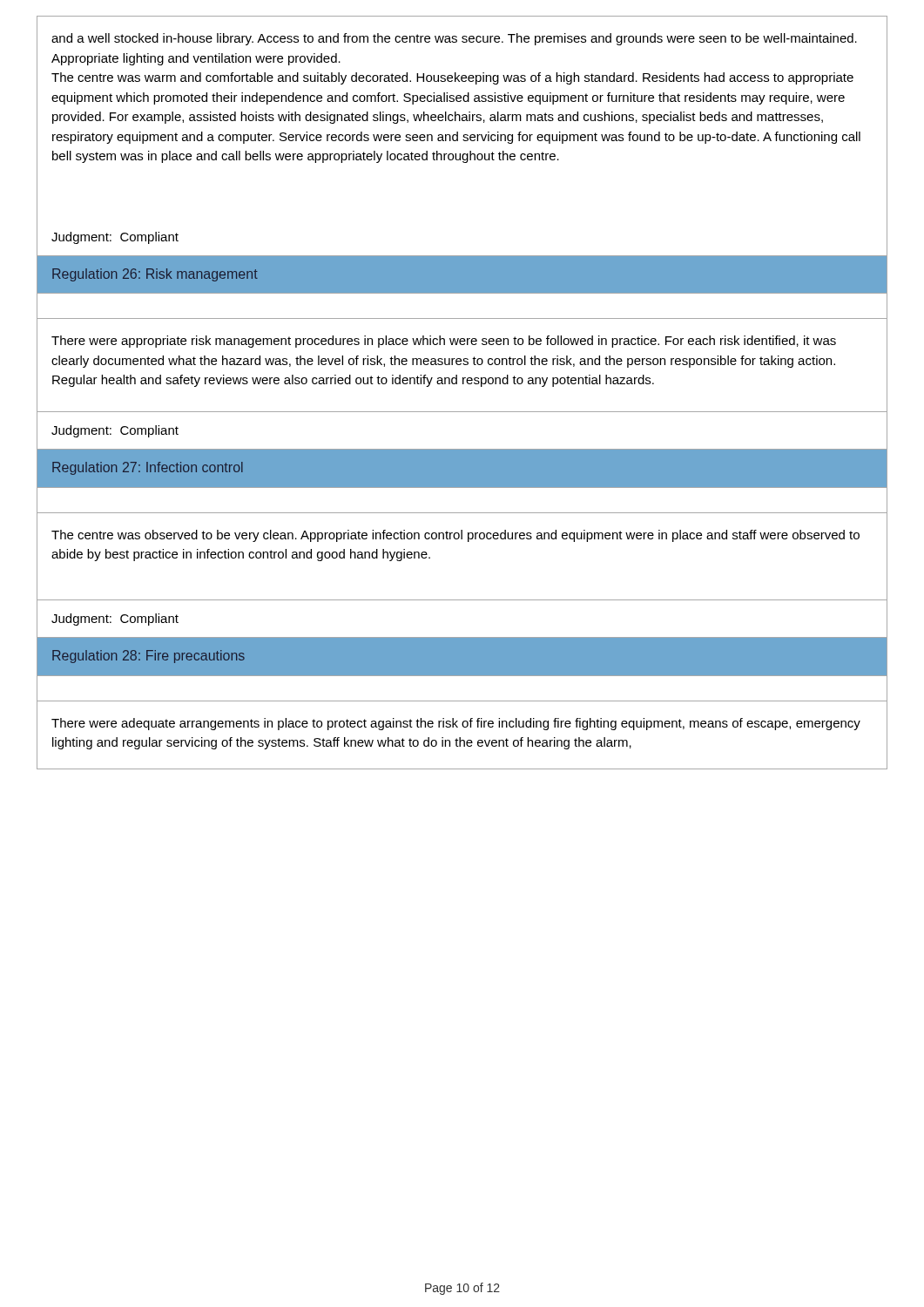Find the section header on this page that starts "Regulation 26: Risk"
The image size is (924, 1307).
[154, 274]
